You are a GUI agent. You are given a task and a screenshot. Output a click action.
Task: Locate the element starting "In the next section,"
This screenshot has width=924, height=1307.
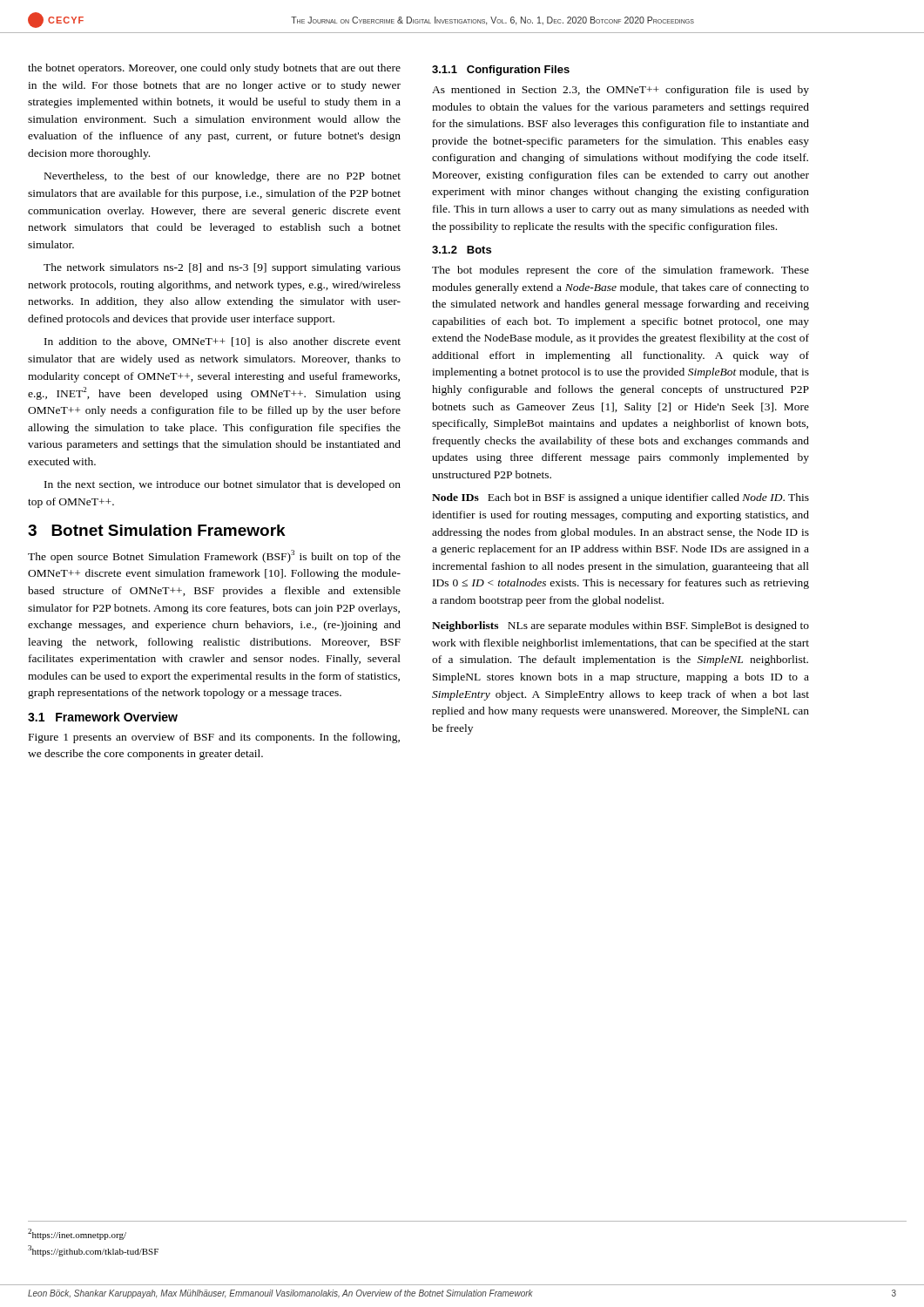click(x=214, y=493)
